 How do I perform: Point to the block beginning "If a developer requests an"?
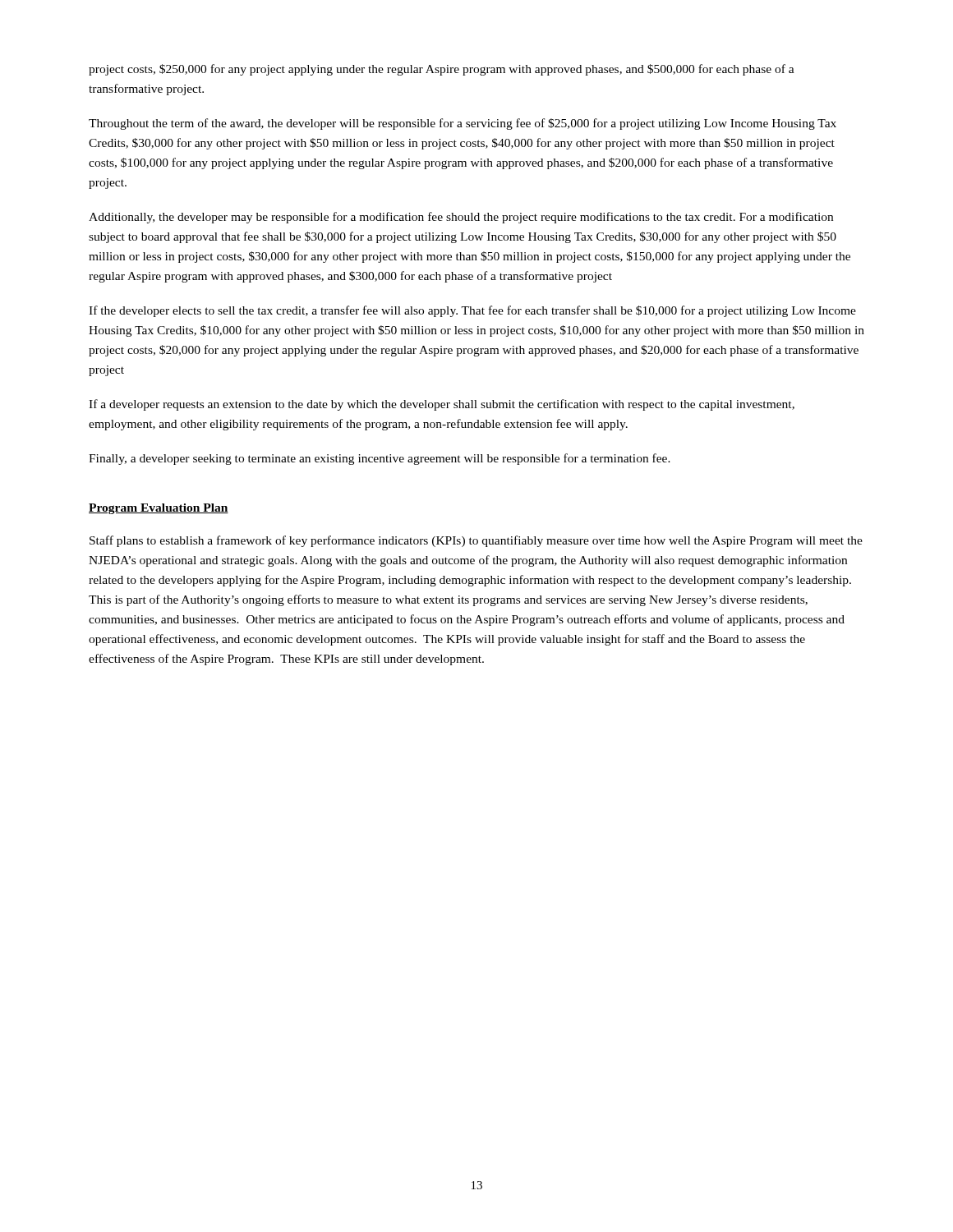click(442, 414)
